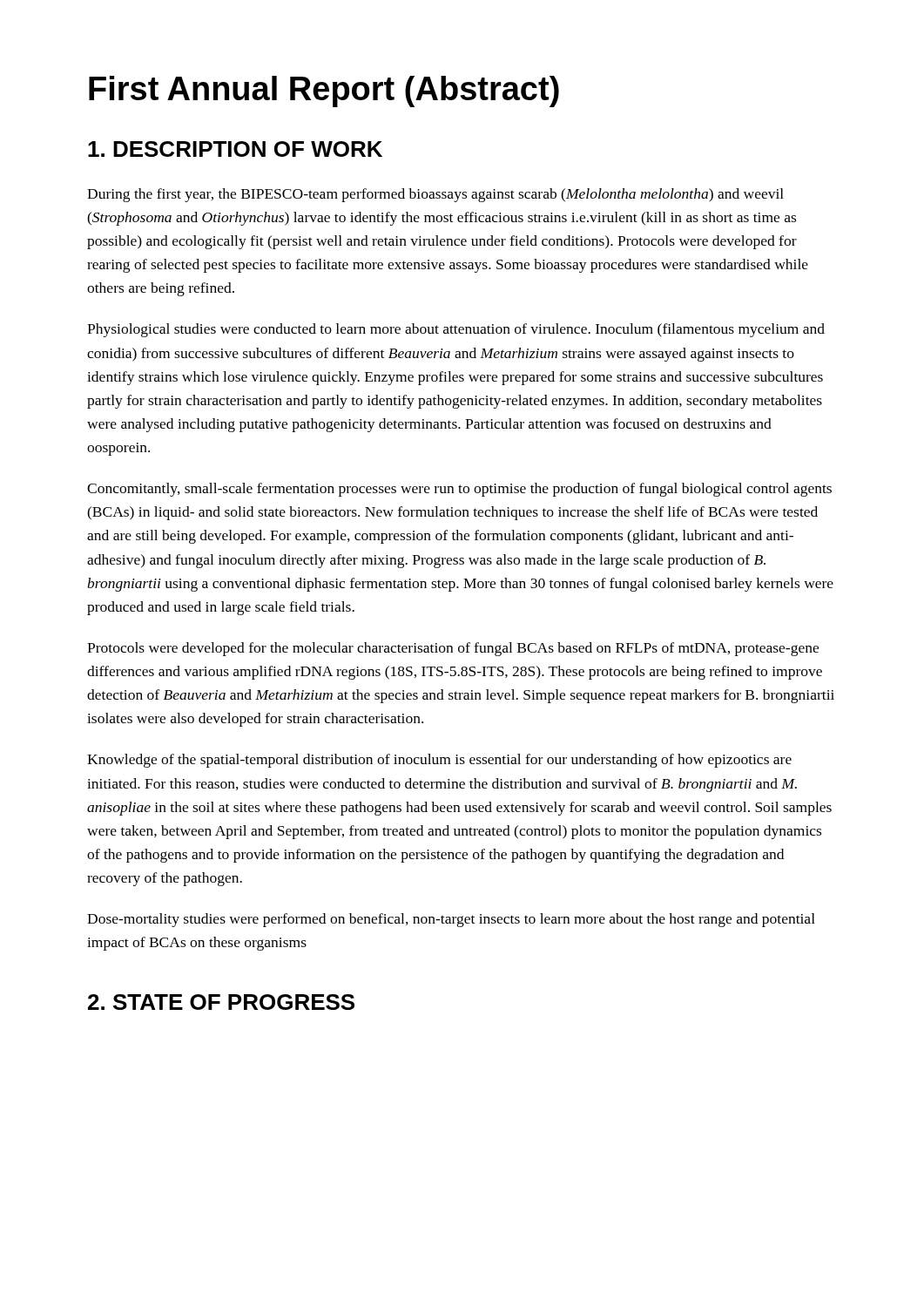Point to the block beginning "During the first year, the"

point(462,241)
